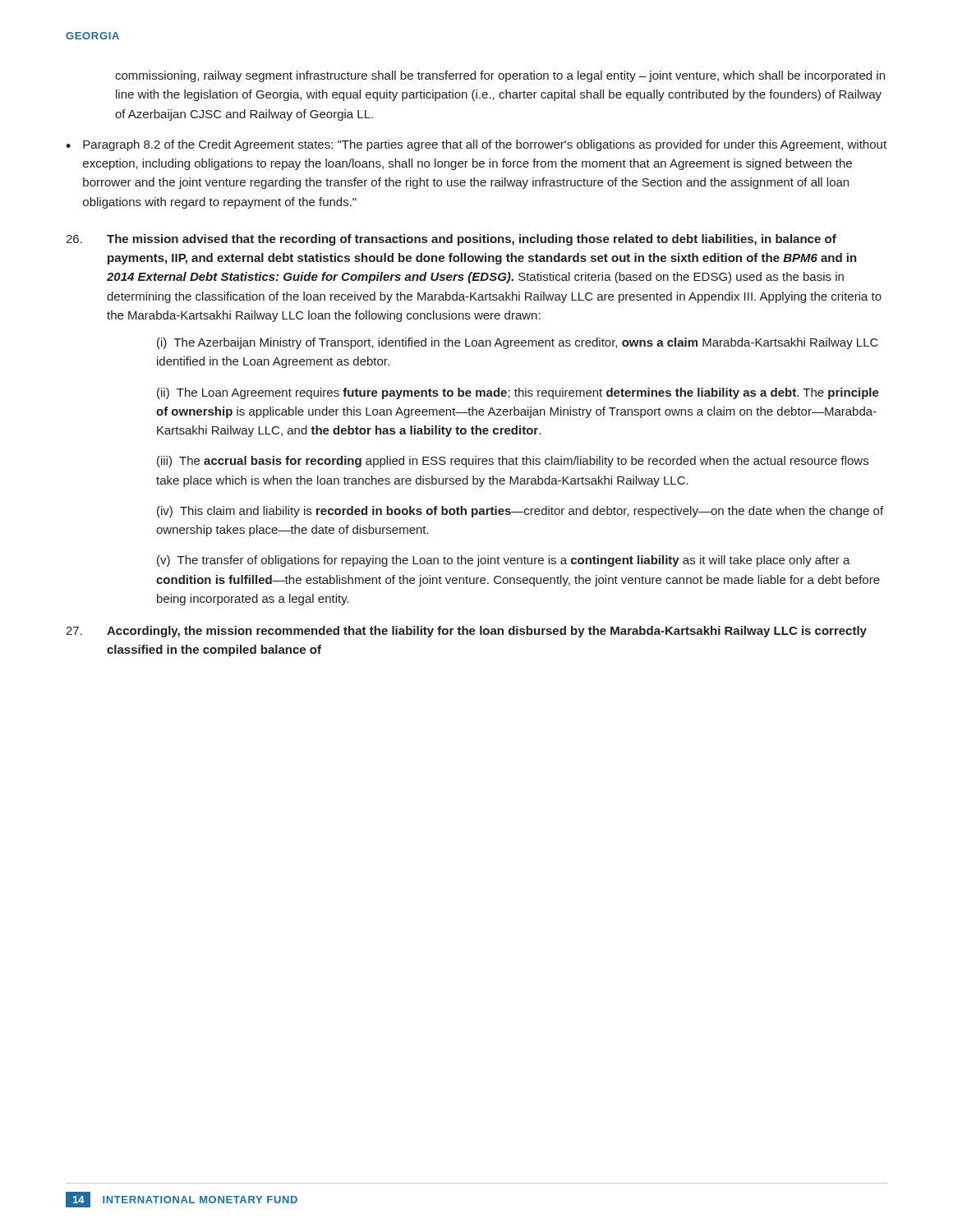Select the list item that reads "(iii) The accrual basis for recording applied"
Image resolution: width=953 pixels, height=1232 pixels.
[x=513, y=470]
